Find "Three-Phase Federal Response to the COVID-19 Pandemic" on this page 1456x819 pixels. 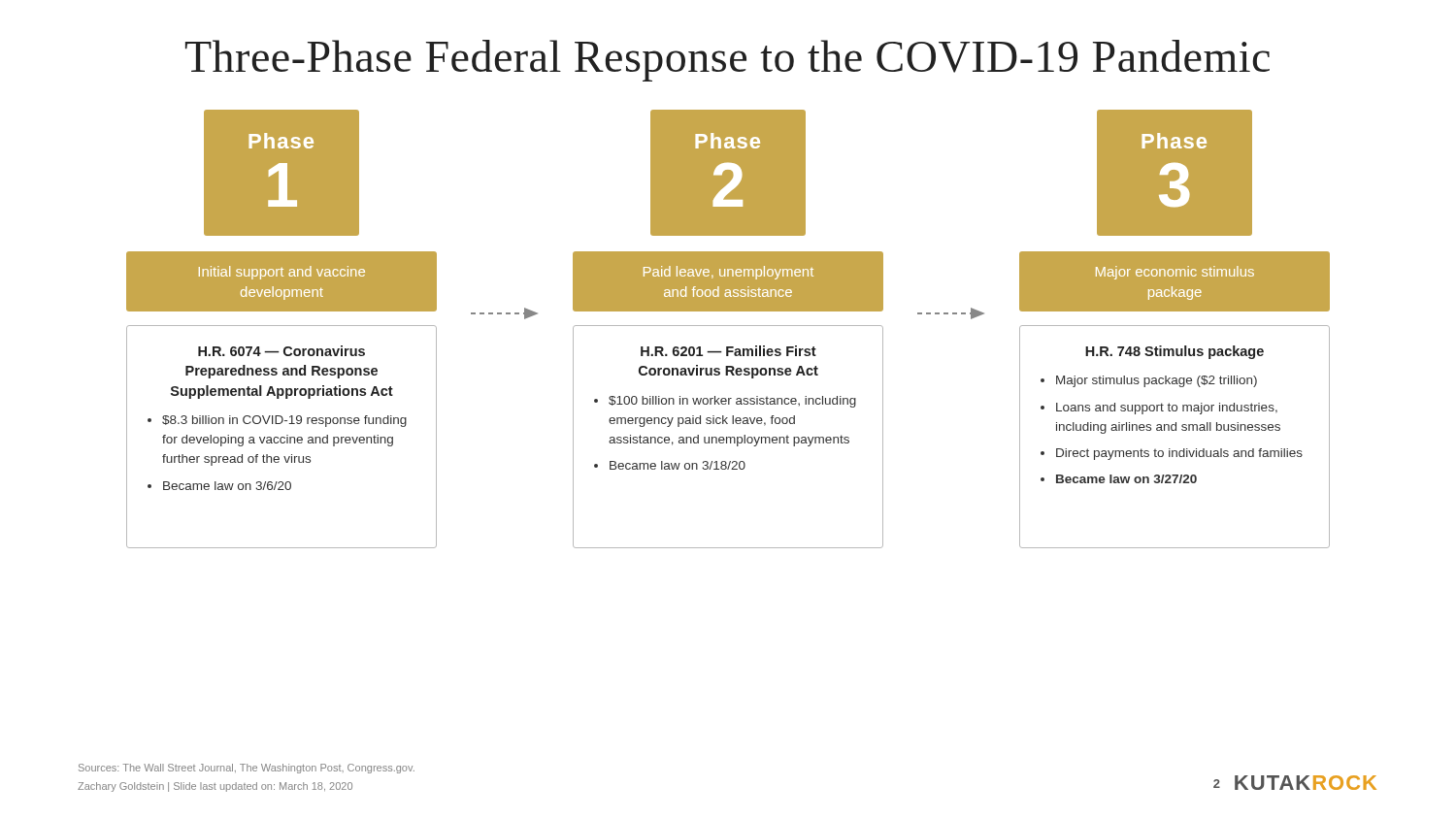pyautogui.click(x=728, y=57)
